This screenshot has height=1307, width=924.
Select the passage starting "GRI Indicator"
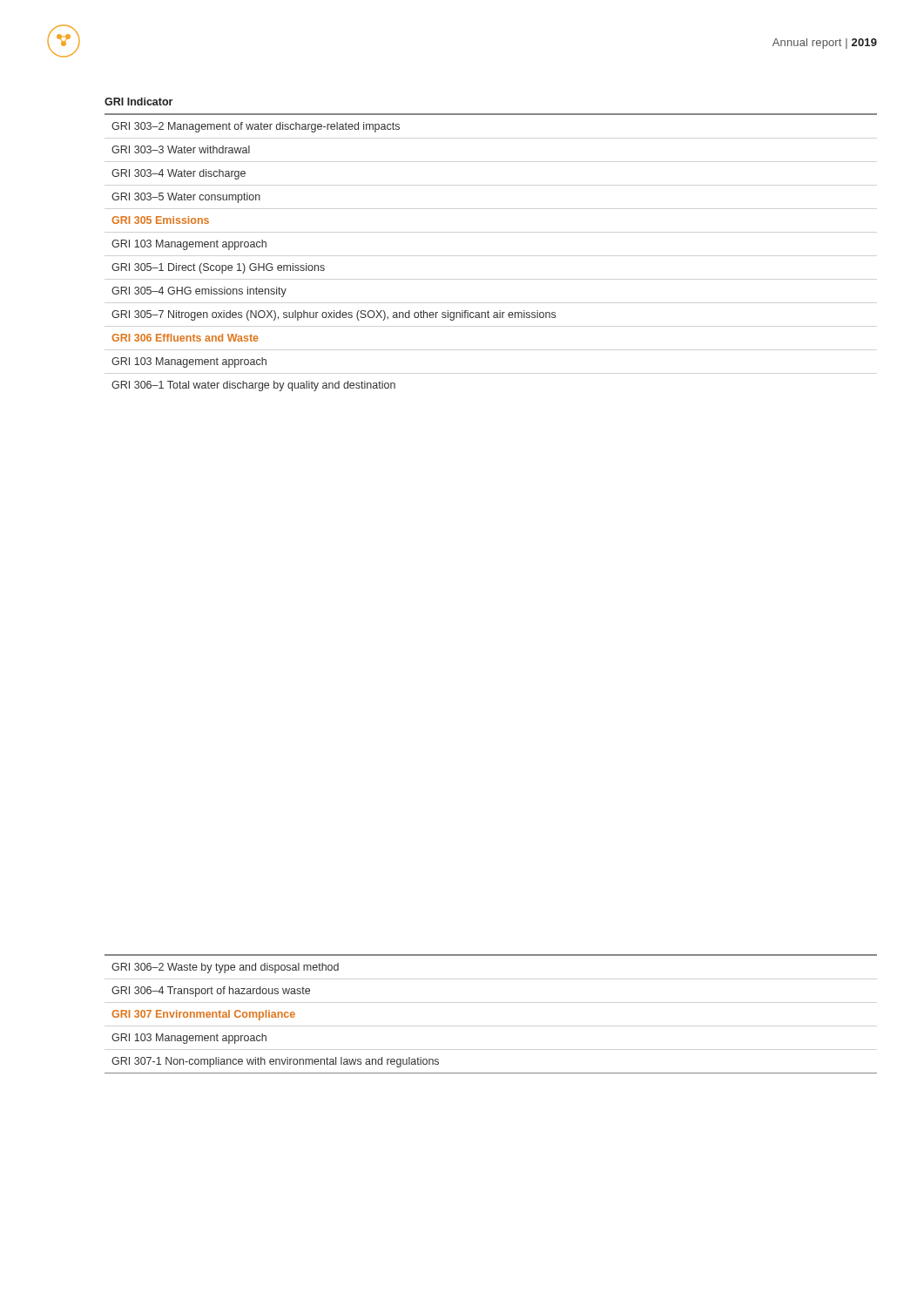tap(139, 102)
